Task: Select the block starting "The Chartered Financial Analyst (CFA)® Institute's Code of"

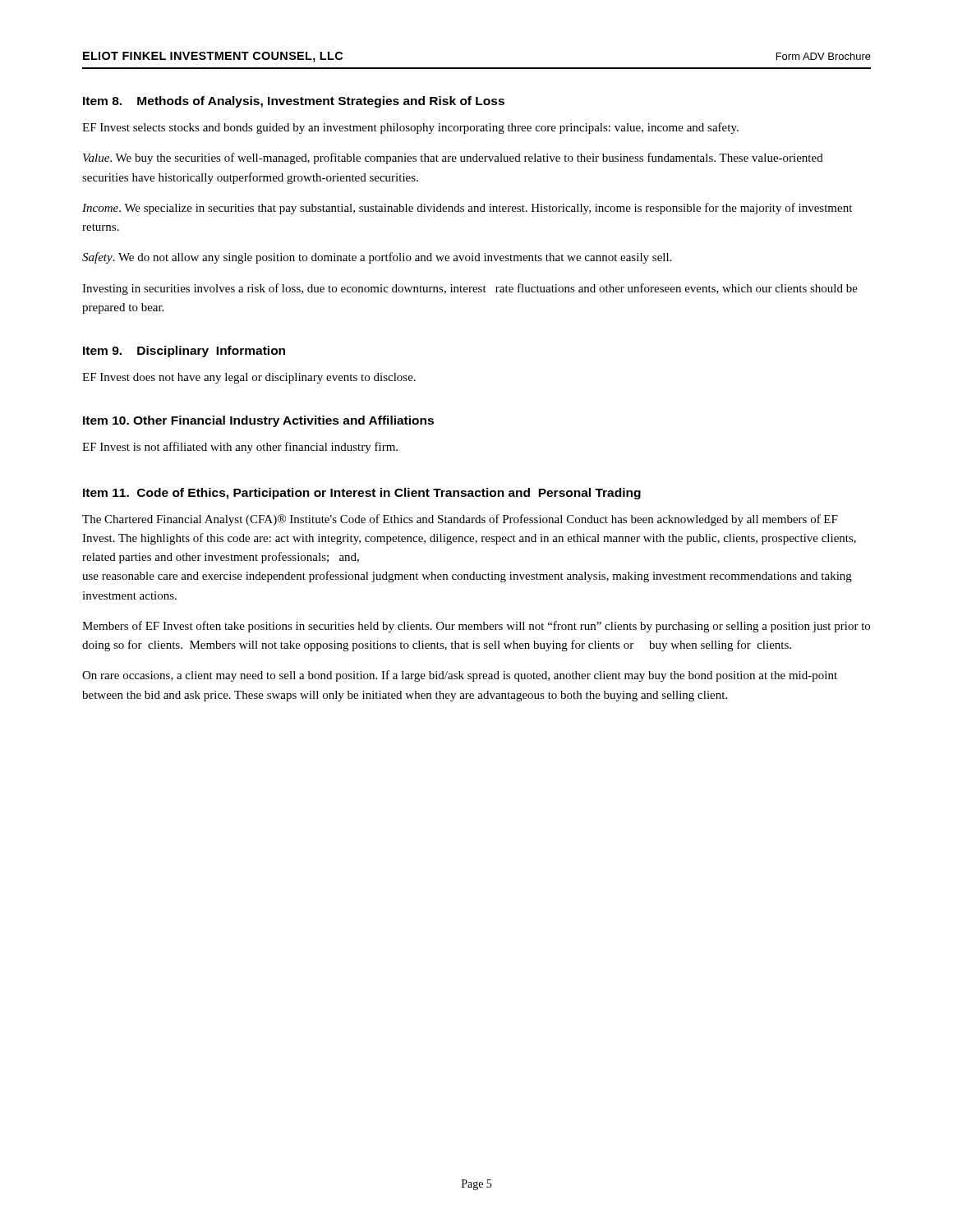Action: 460,520
